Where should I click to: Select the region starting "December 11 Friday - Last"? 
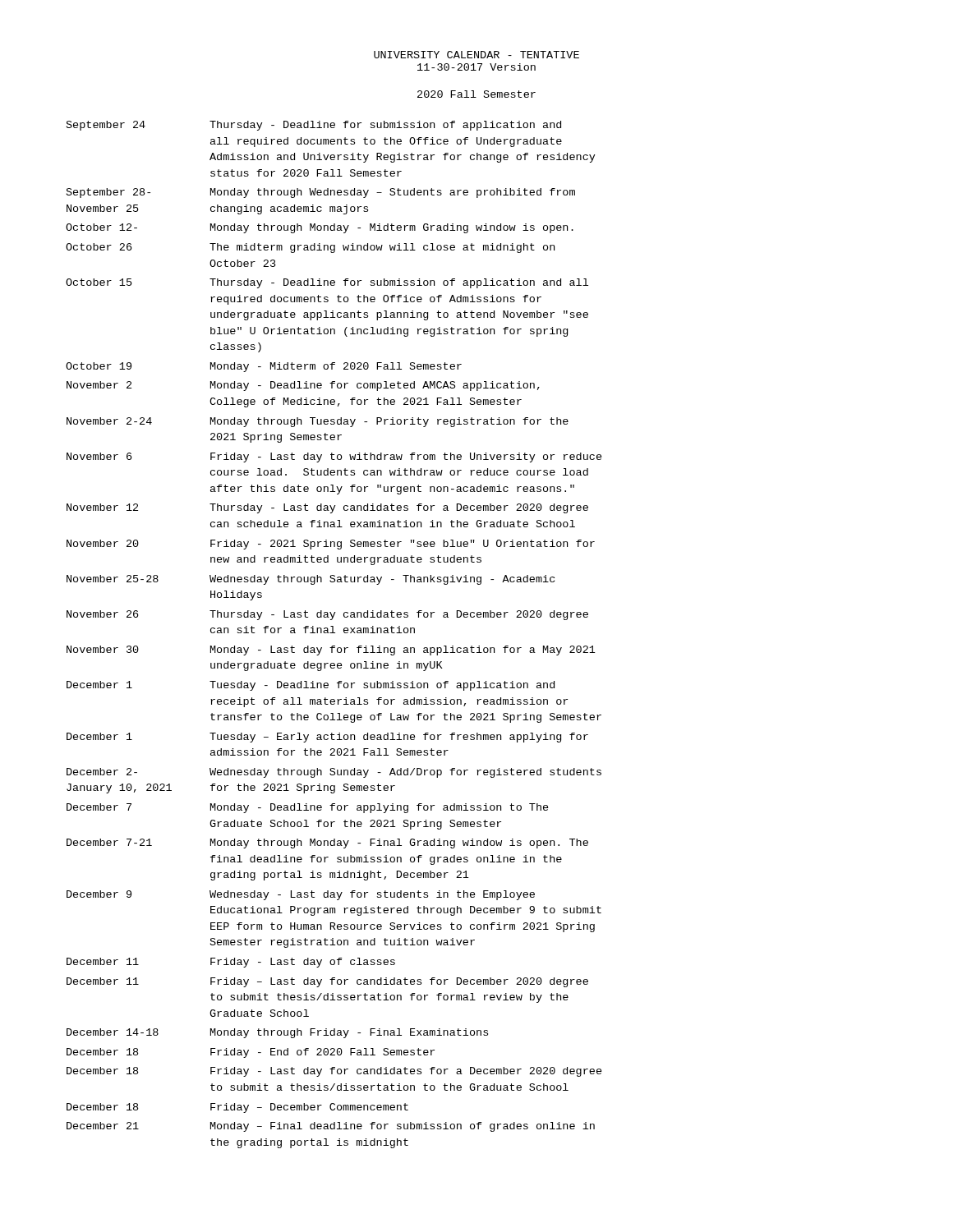[231, 963]
